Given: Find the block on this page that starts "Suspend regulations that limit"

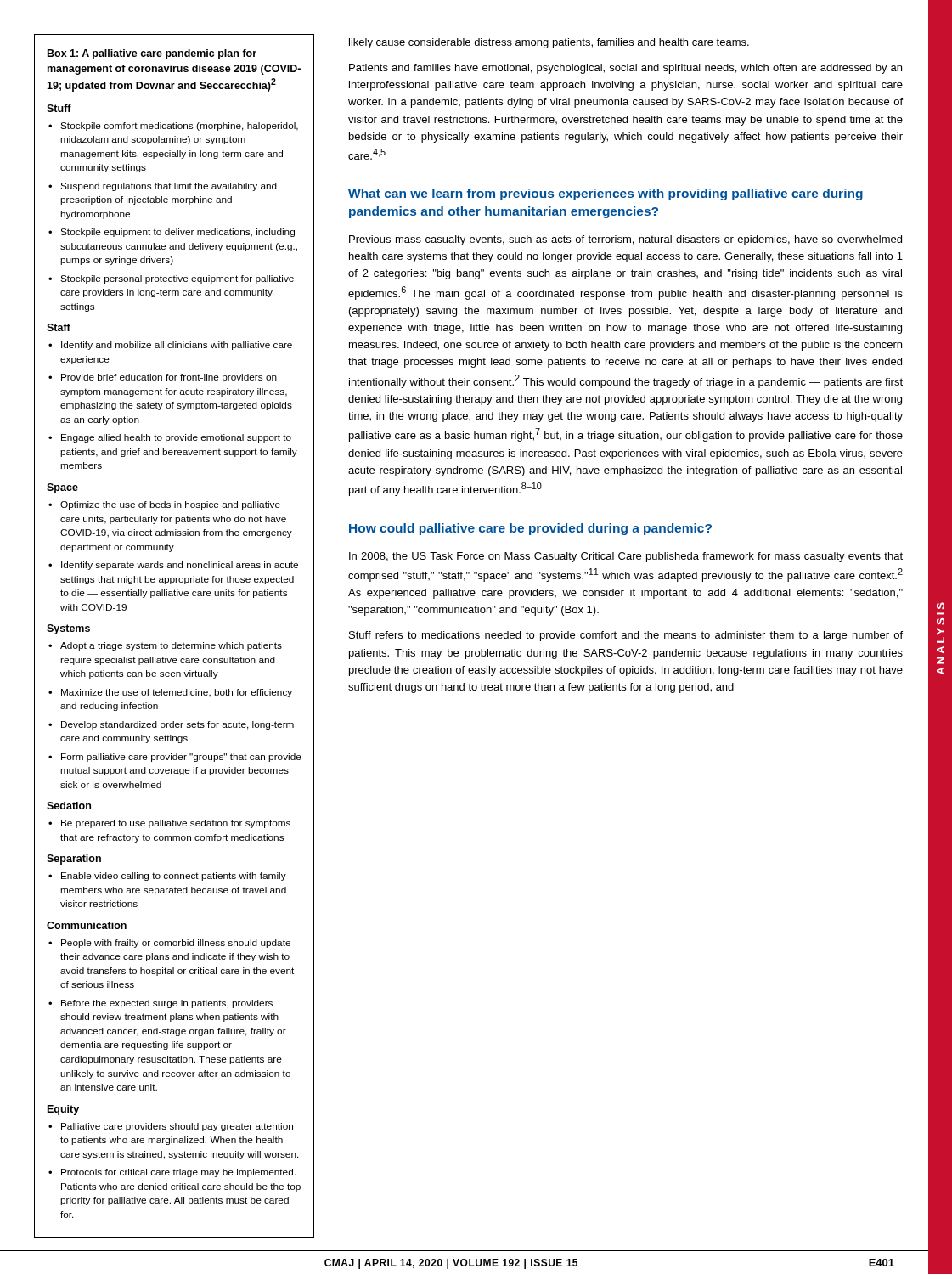Looking at the screenshot, I should (169, 200).
